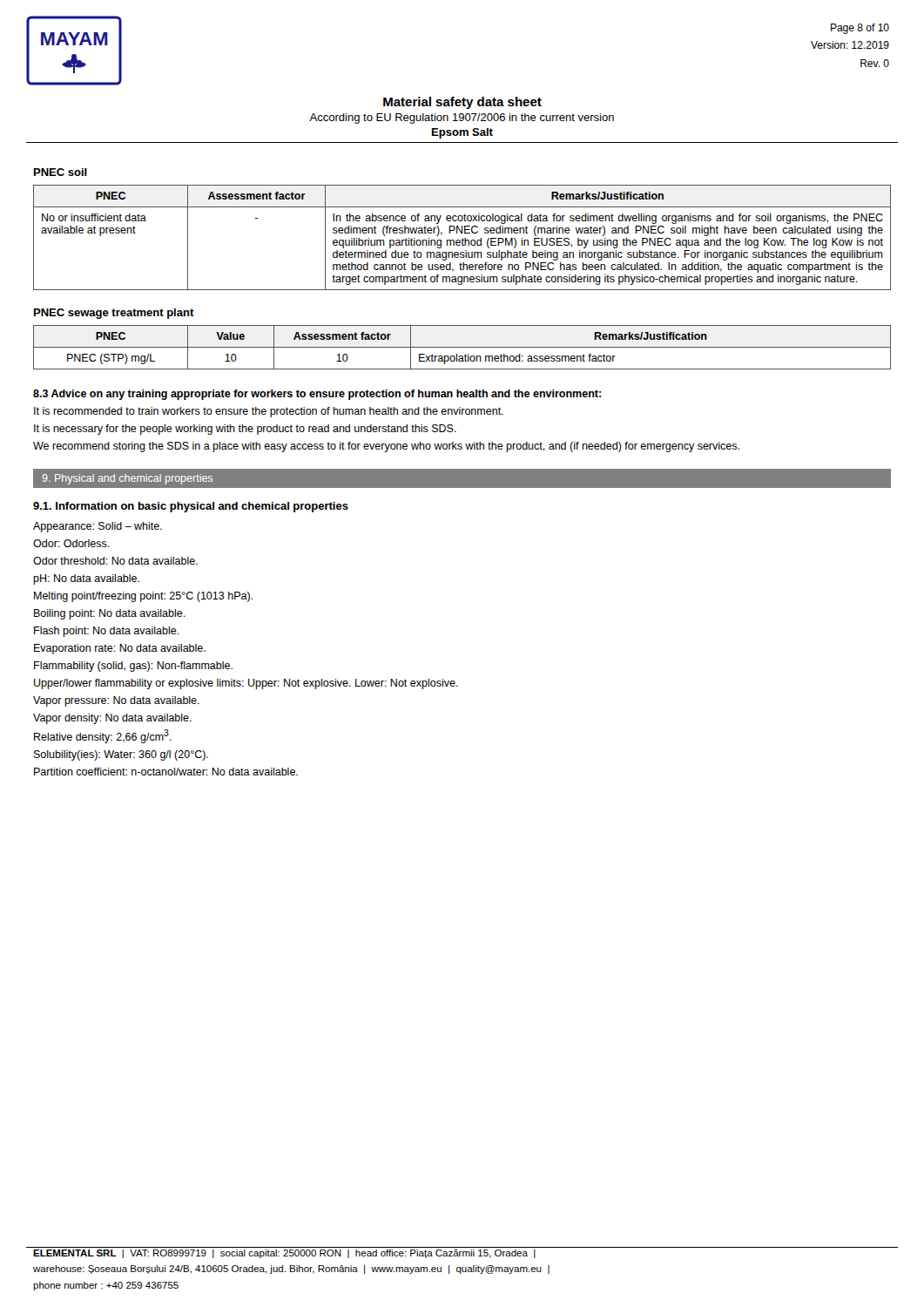
Task: Click on the text starting "Material safety data sheet"
Action: pyautogui.click(x=462, y=101)
